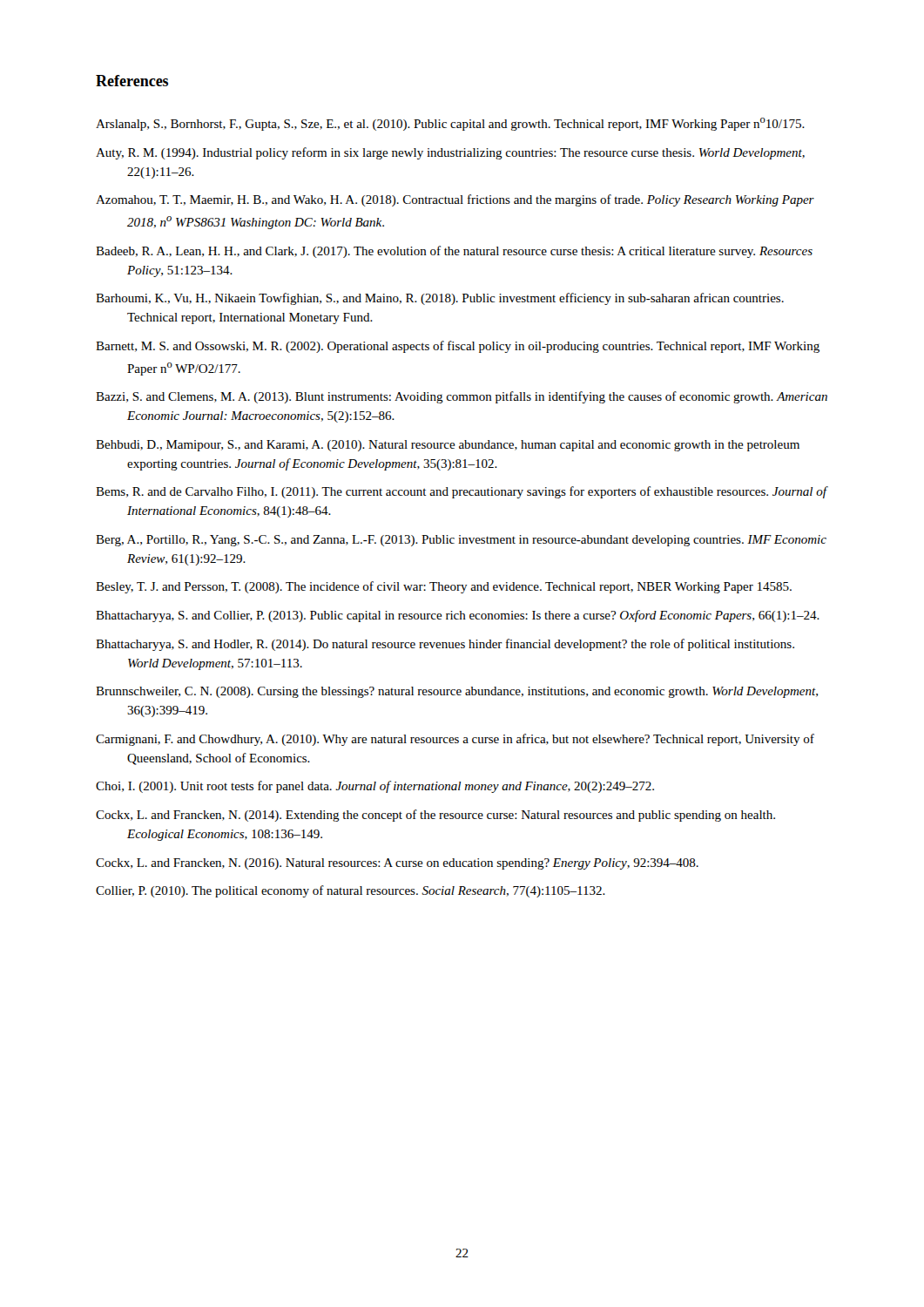This screenshot has height=1307, width=924.
Task: Select the list item with the text "Brunnschweiler, C. N. (2008). Cursing the blessings?"
Action: (457, 701)
